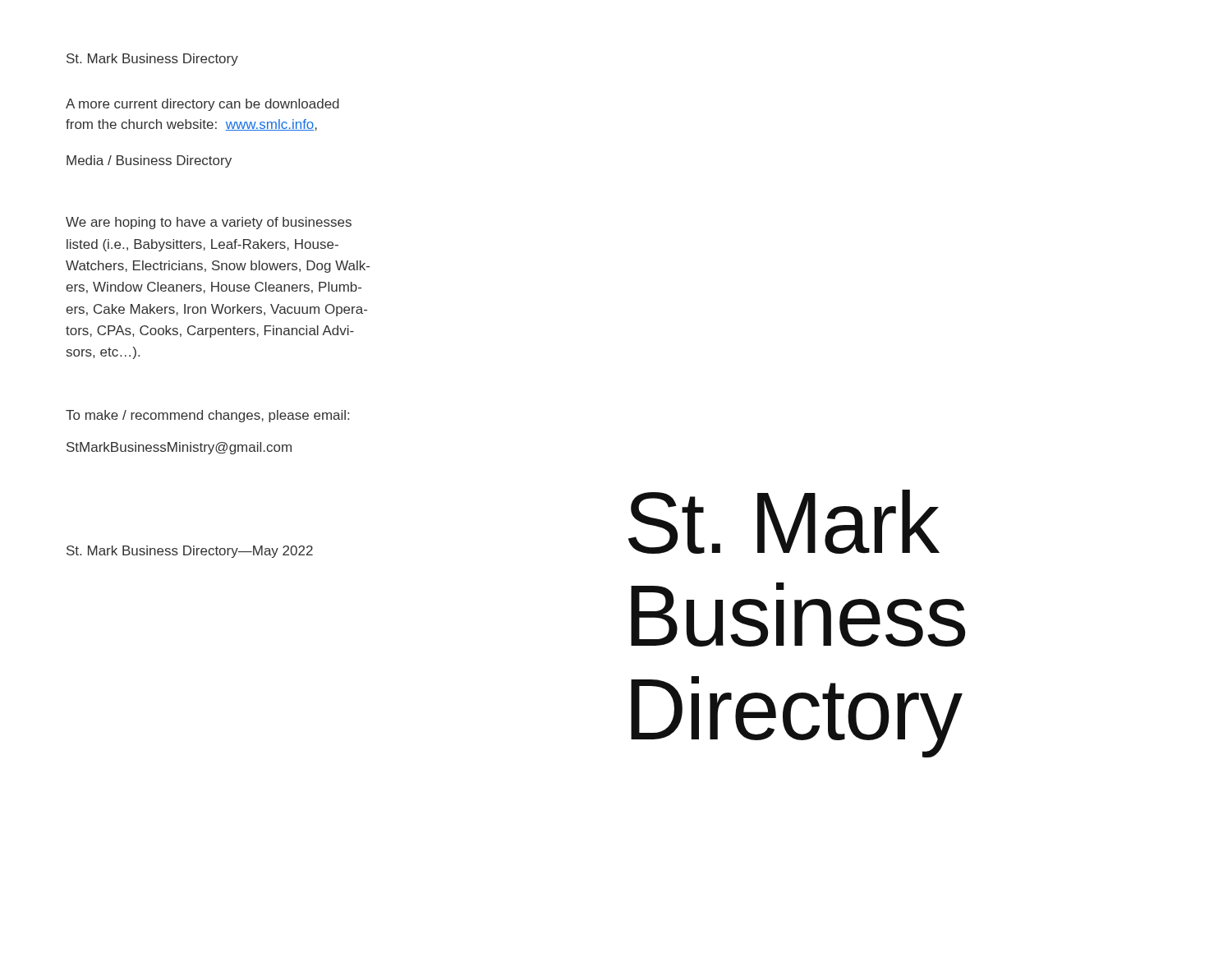Find the block starting "A more current directory can be downloaded"
Screen dimensions: 953x1232
(203, 114)
